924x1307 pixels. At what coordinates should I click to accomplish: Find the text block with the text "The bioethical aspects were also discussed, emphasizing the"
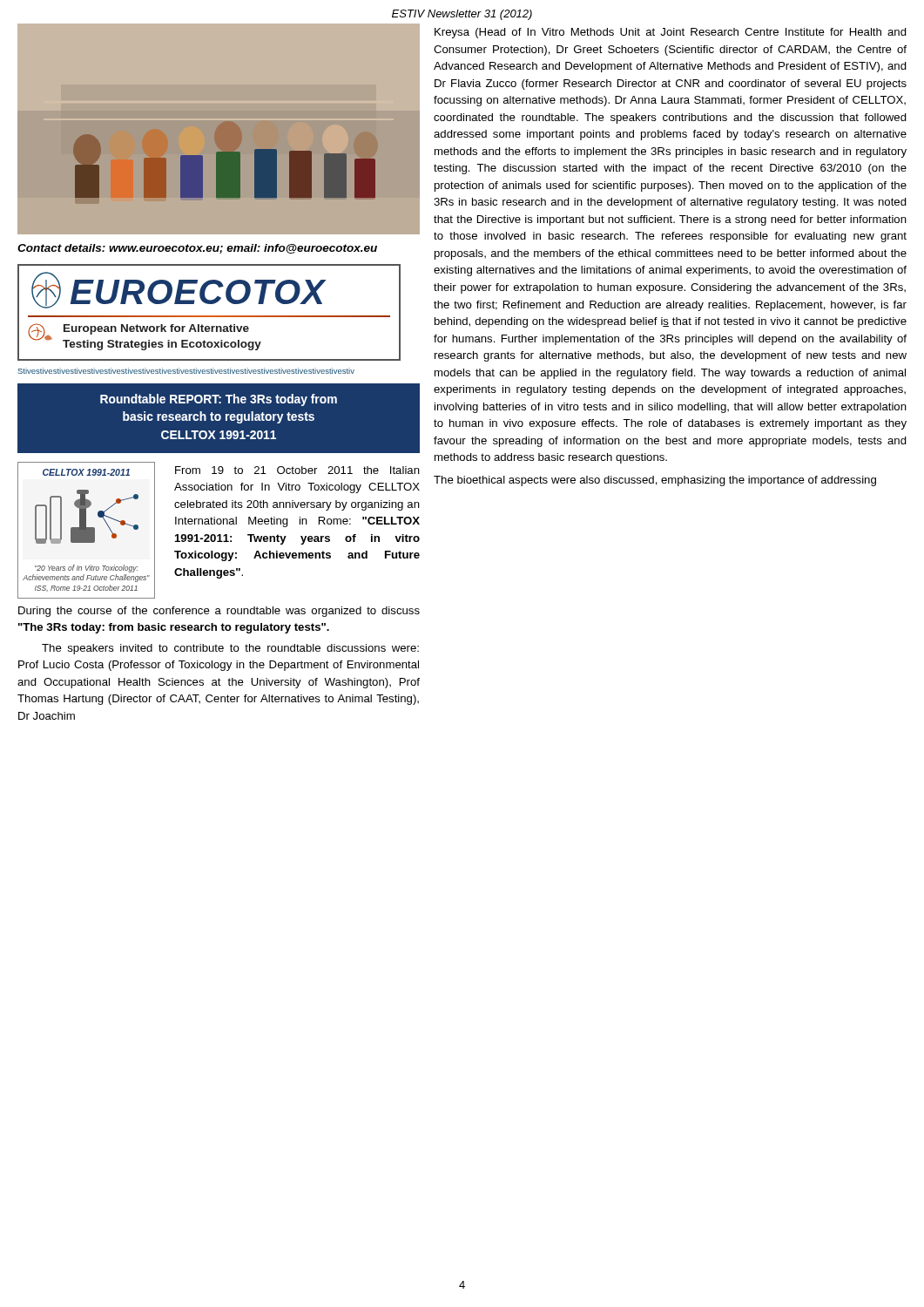click(655, 480)
